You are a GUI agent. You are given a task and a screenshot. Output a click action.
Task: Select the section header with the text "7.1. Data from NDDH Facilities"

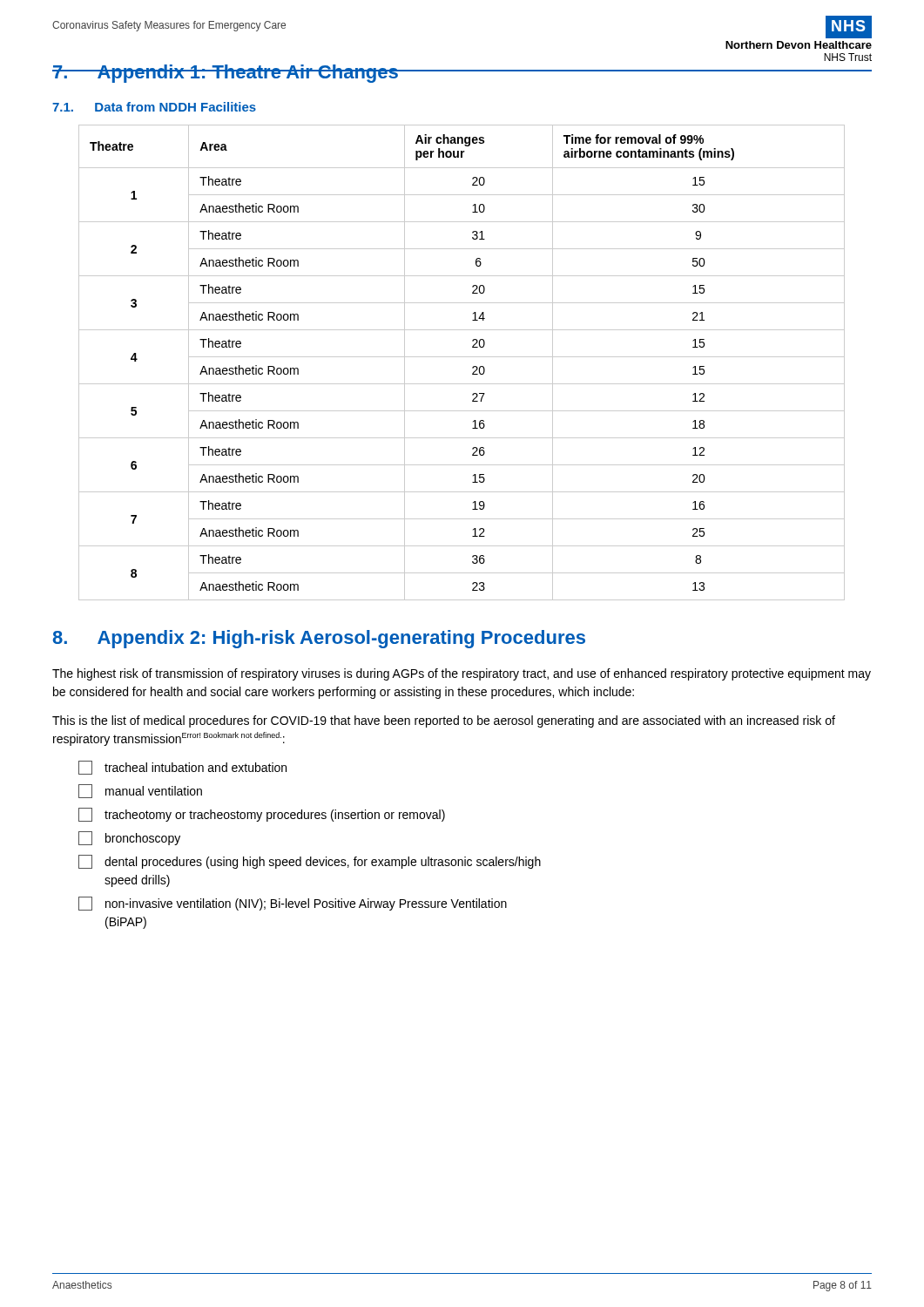click(x=154, y=107)
